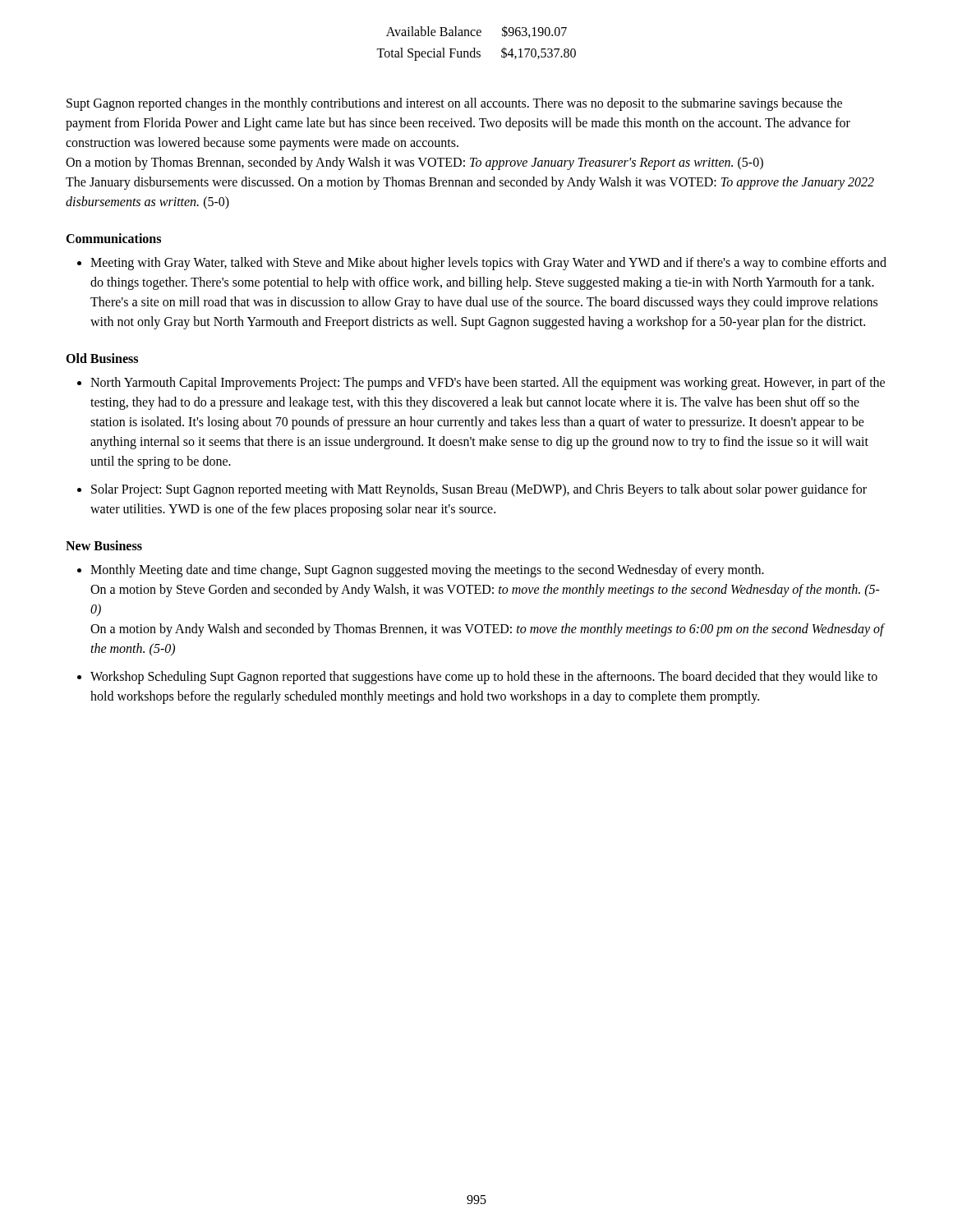Locate the list item that reads "North Yarmouth Capital Improvements Project: The pumps and"
Image resolution: width=953 pixels, height=1232 pixels.
(488, 422)
